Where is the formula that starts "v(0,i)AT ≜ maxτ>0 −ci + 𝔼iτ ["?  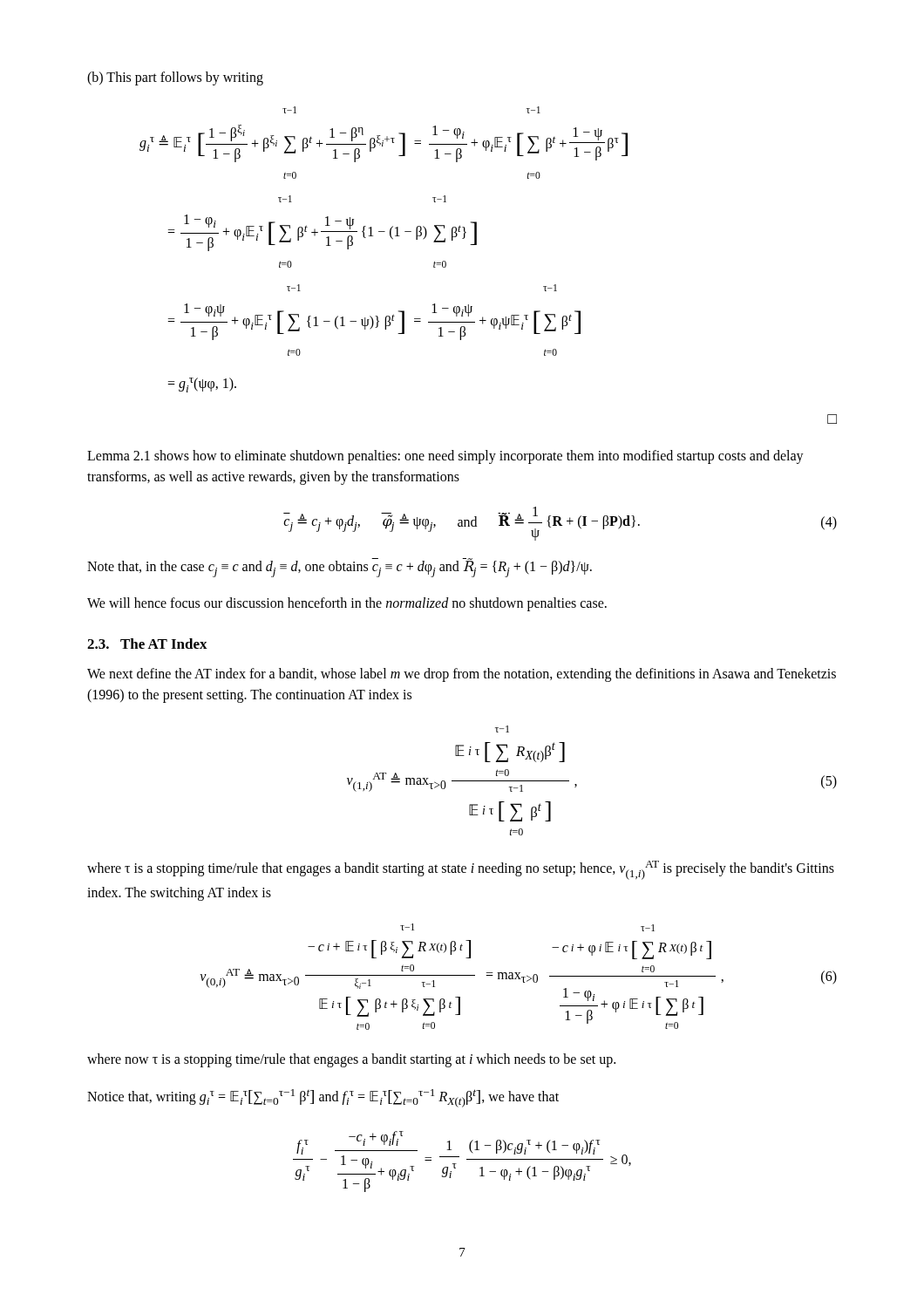coord(518,977)
